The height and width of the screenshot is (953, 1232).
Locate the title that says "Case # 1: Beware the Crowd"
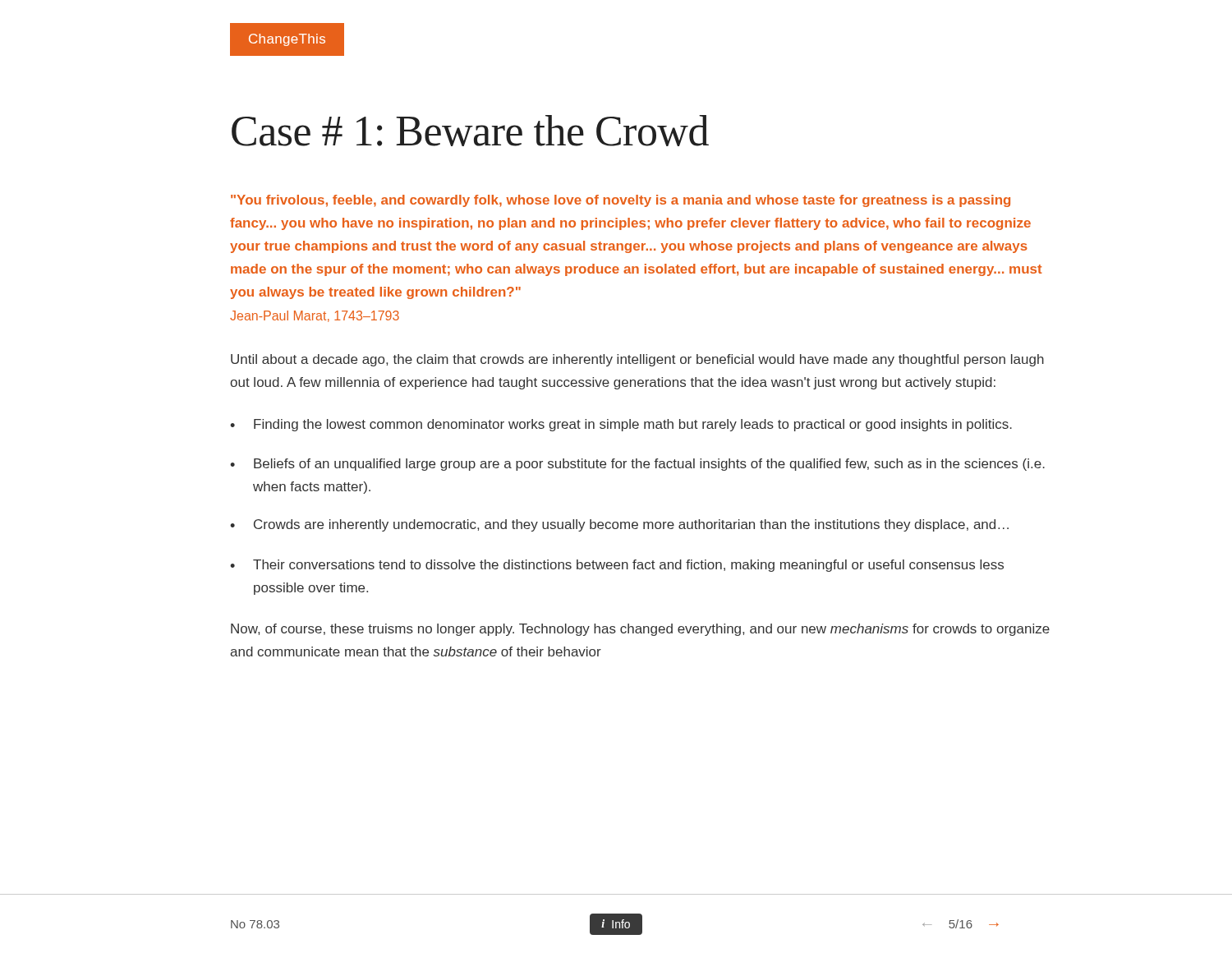click(641, 131)
